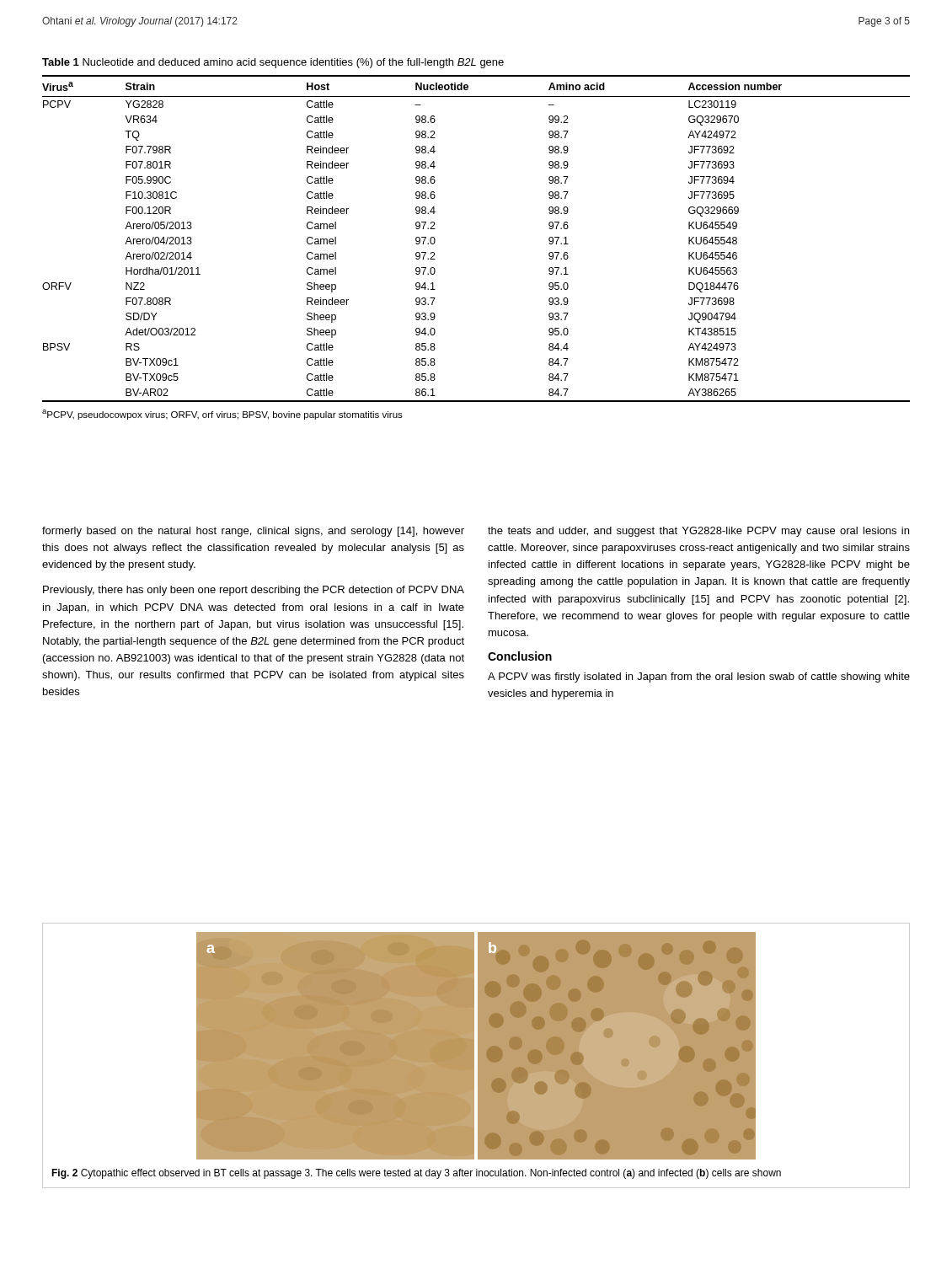Screen dimensions: 1264x952
Task: Select the text starting "formerly based on the natural"
Action: pos(253,547)
